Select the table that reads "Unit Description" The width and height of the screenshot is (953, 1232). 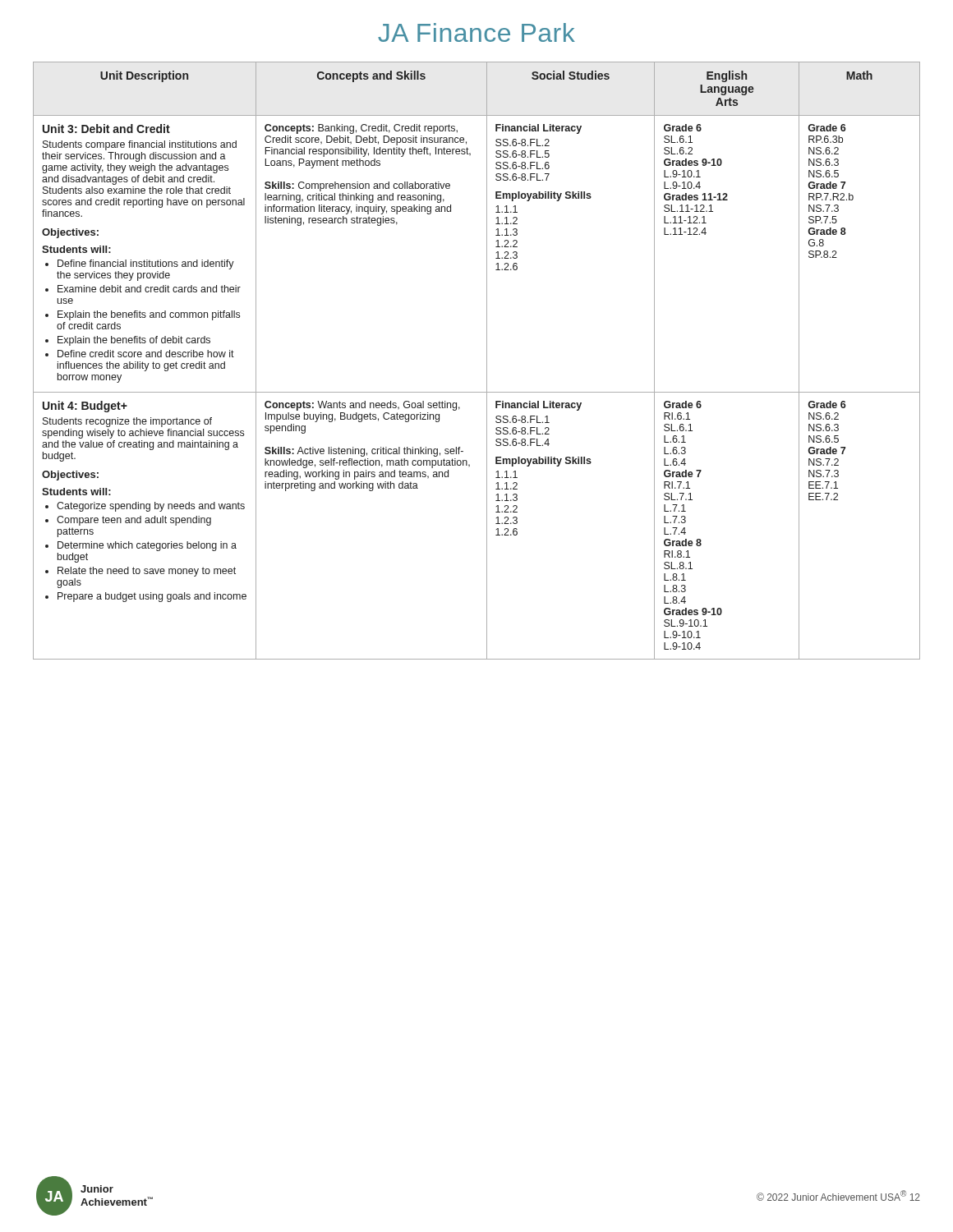click(476, 361)
